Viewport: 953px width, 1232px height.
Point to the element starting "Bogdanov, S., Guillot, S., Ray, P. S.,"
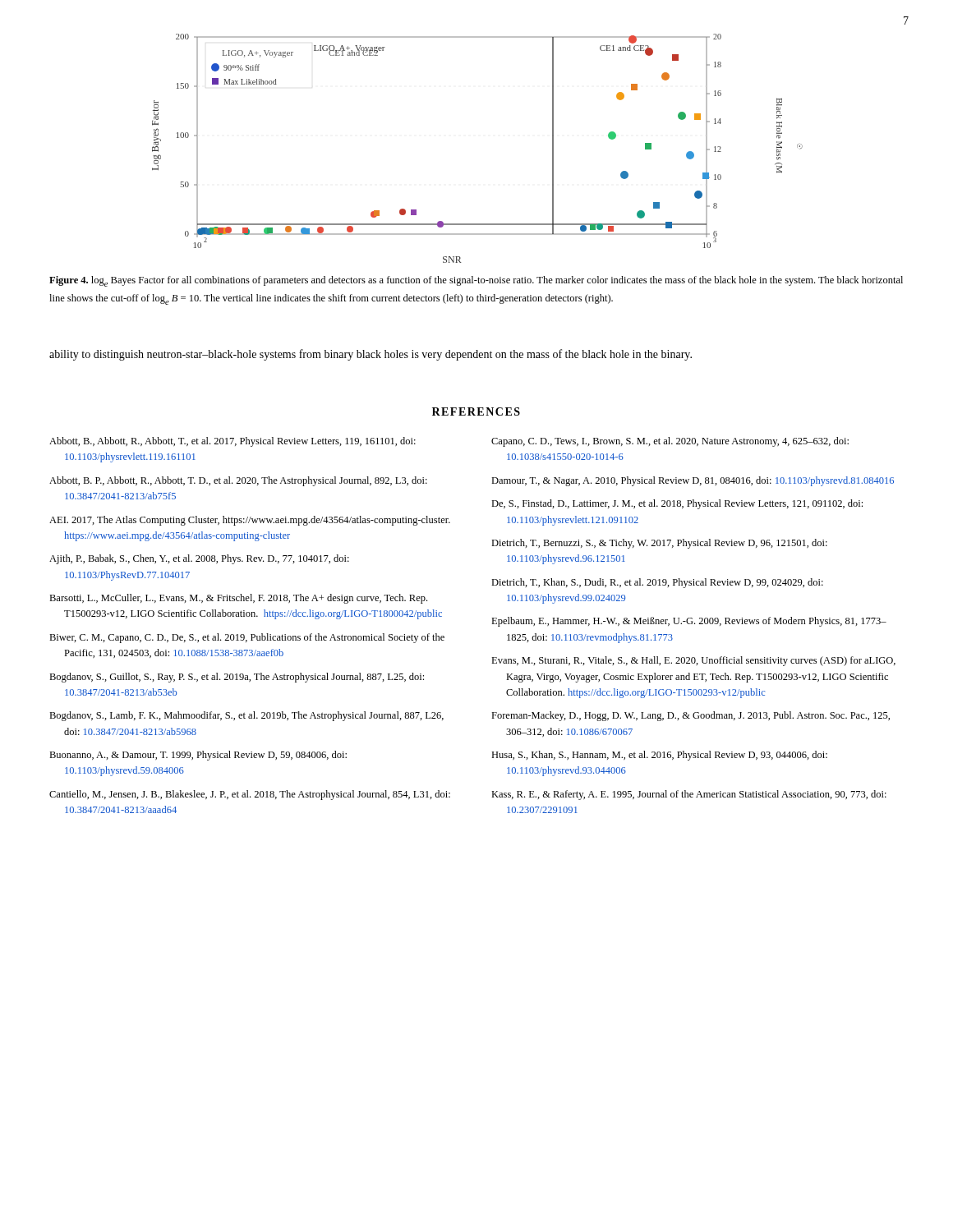pos(237,684)
